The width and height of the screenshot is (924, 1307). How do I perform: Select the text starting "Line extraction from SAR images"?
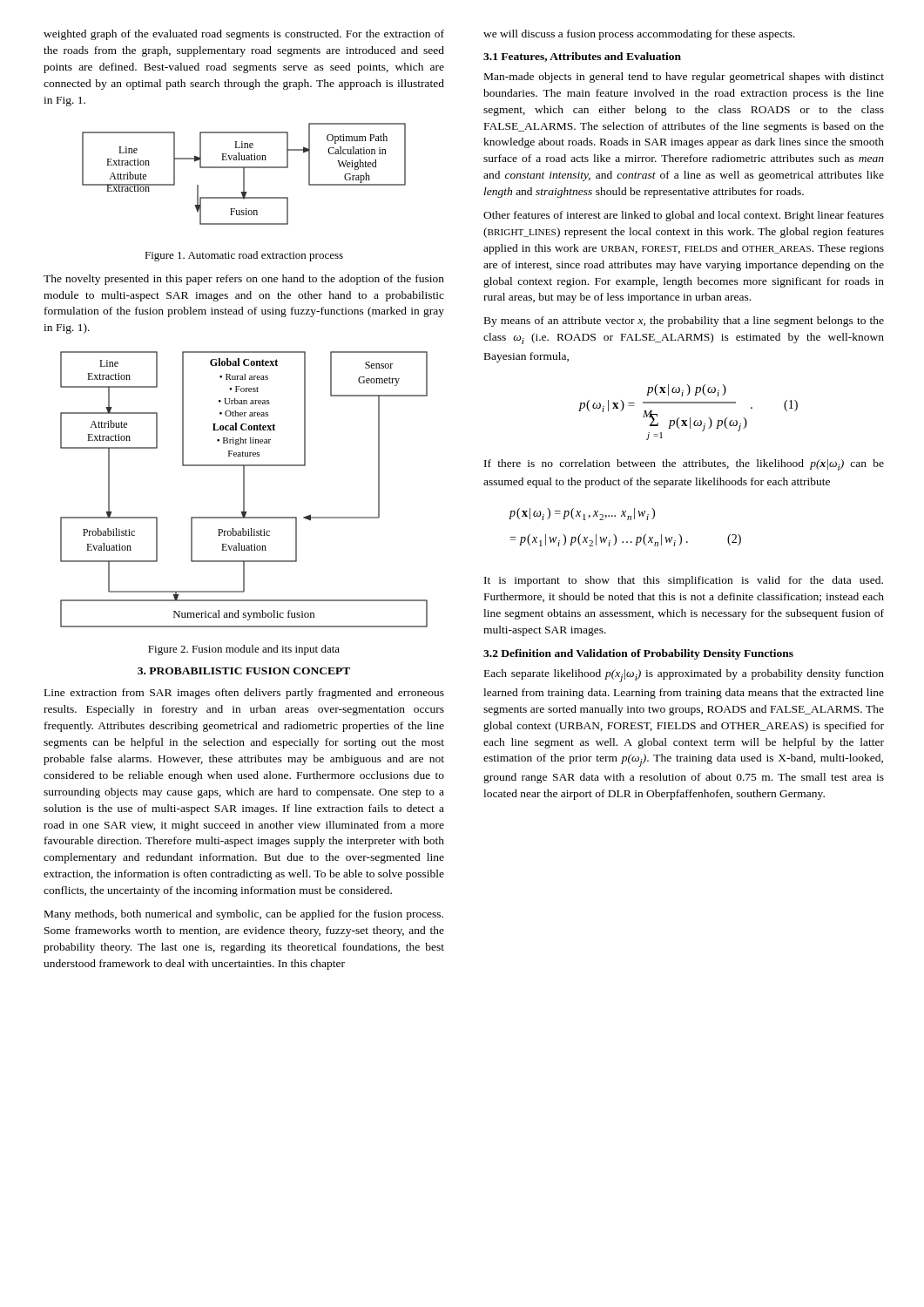coord(244,829)
